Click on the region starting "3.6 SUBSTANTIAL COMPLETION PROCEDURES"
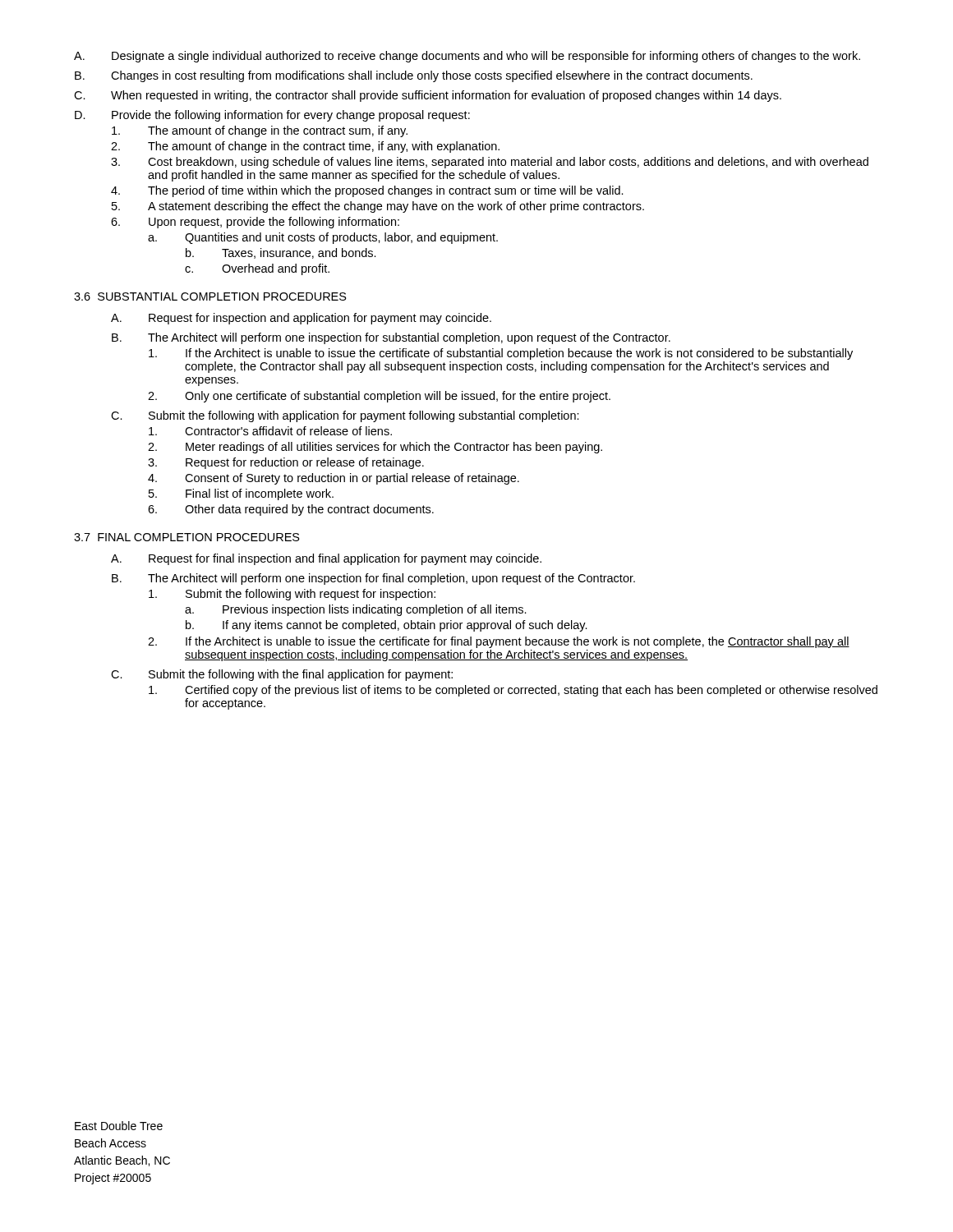This screenshot has height=1232, width=953. pyautogui.click(x=210, y=296)
